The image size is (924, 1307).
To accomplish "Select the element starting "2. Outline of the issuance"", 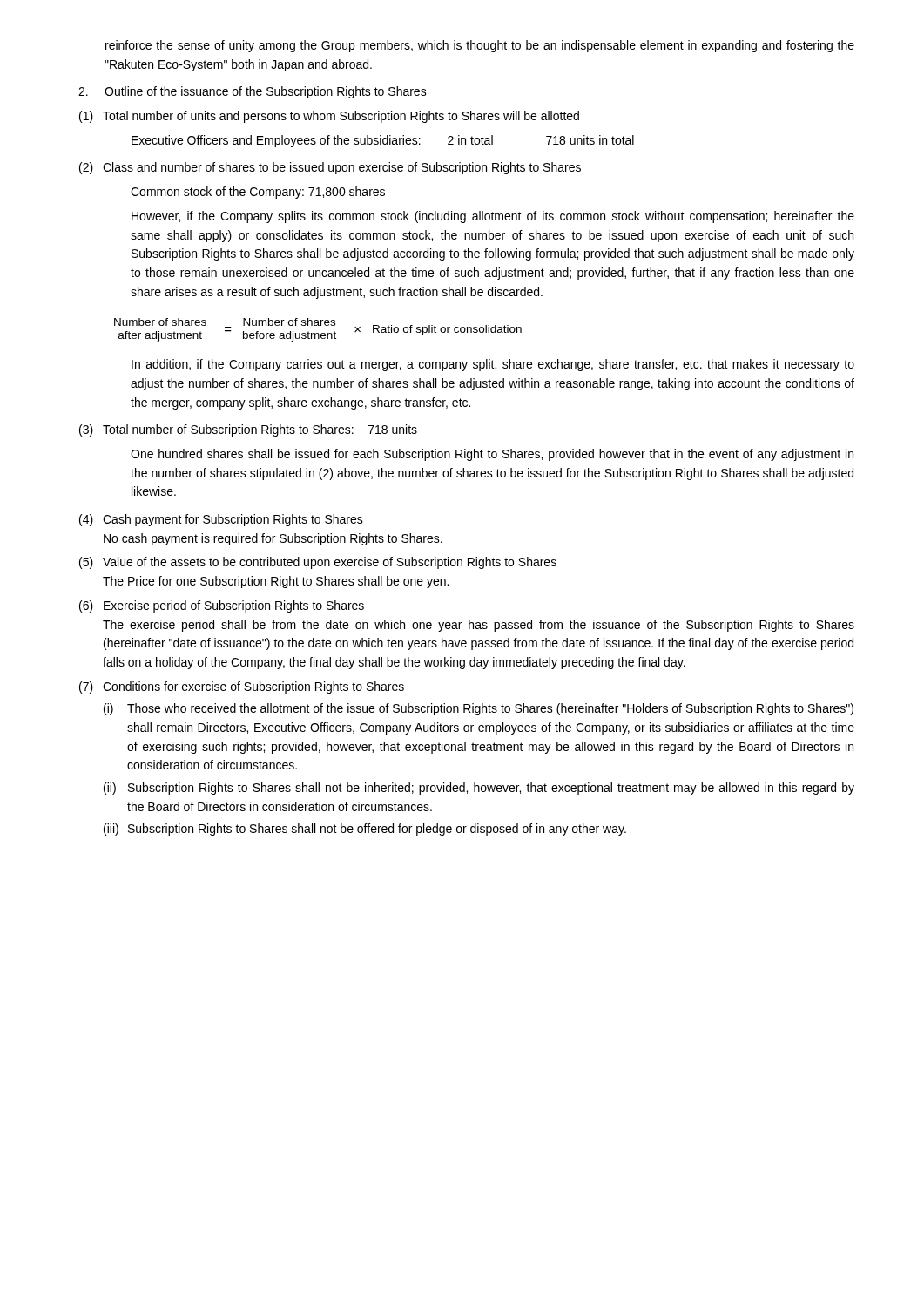I will pos(252,93).
